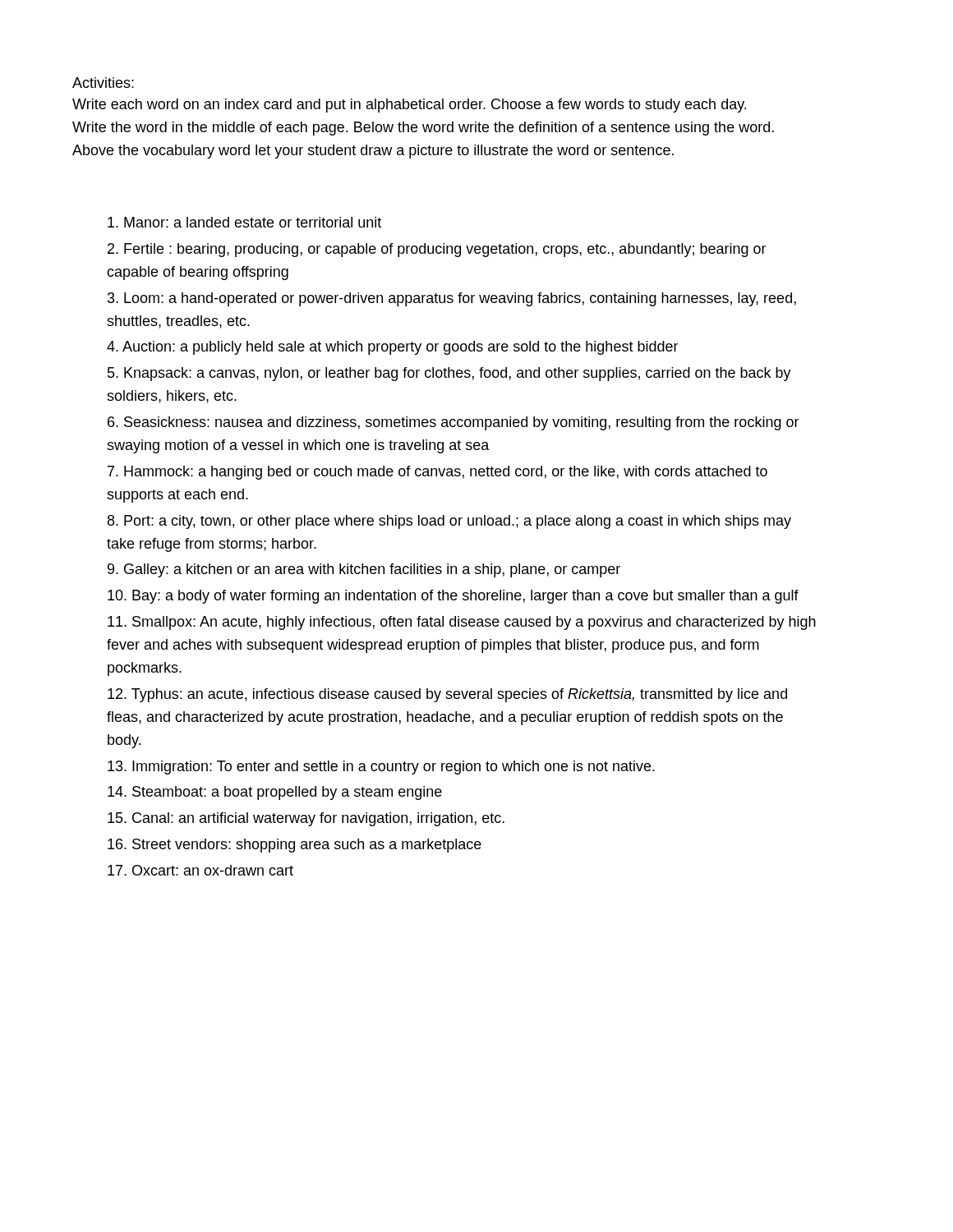Image resolution: width=953 pixels, height=1232 pixels.
Task: Point to the text block starting "10. Bay: a body of"
Action: (x=452, y=596)
